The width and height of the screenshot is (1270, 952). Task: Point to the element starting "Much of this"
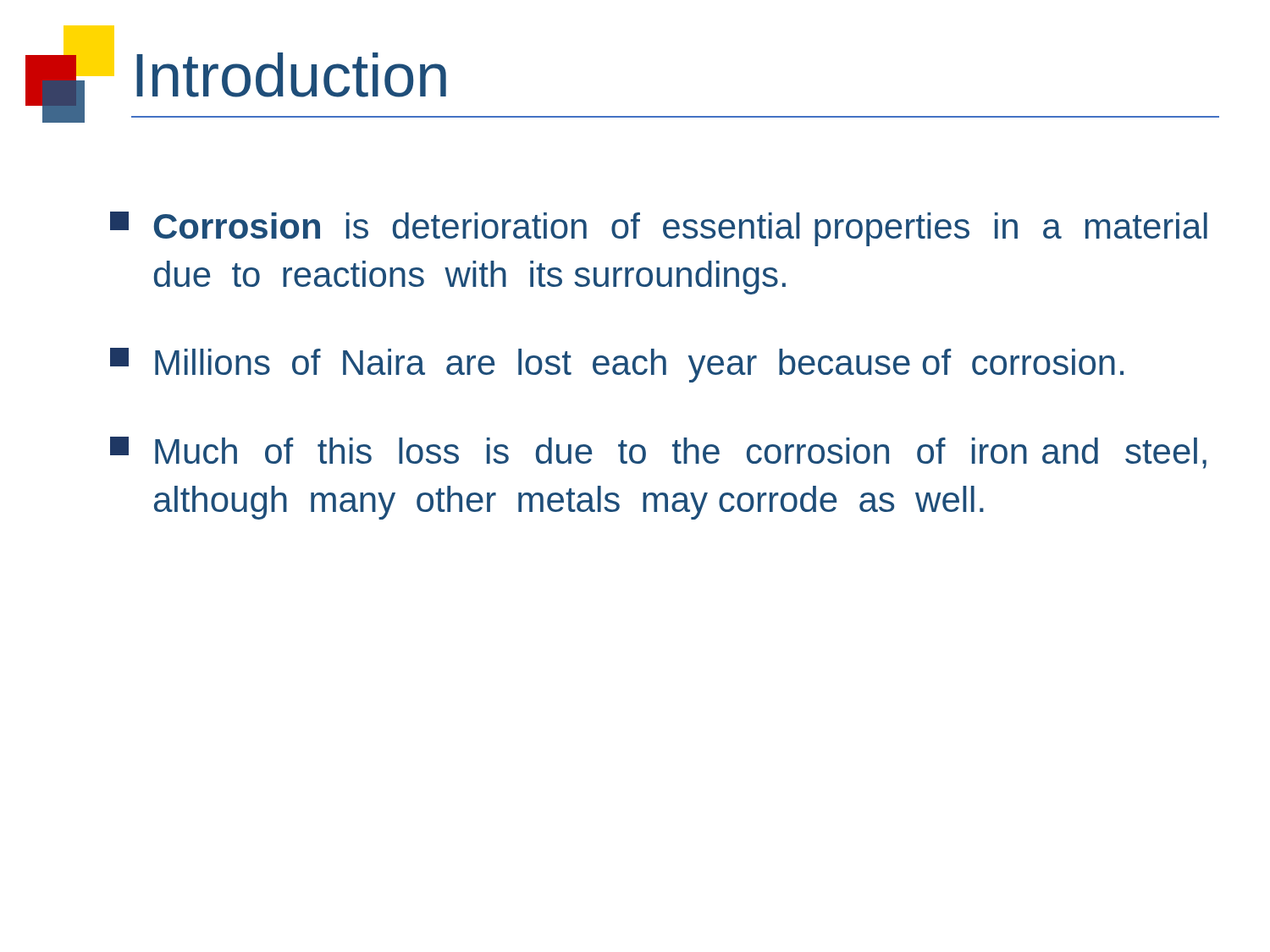[665, 476]
